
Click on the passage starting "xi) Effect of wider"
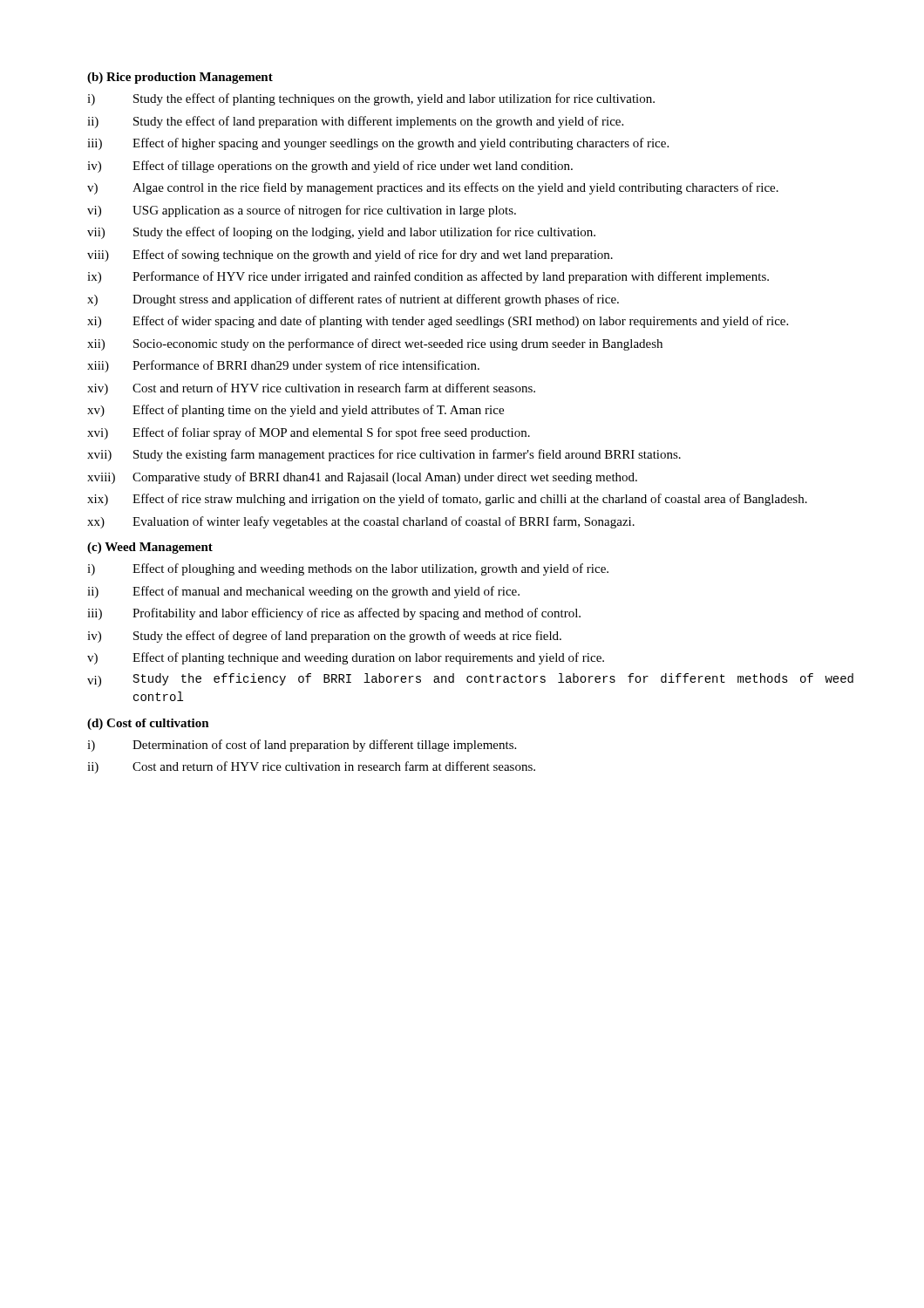click(471, 321)
